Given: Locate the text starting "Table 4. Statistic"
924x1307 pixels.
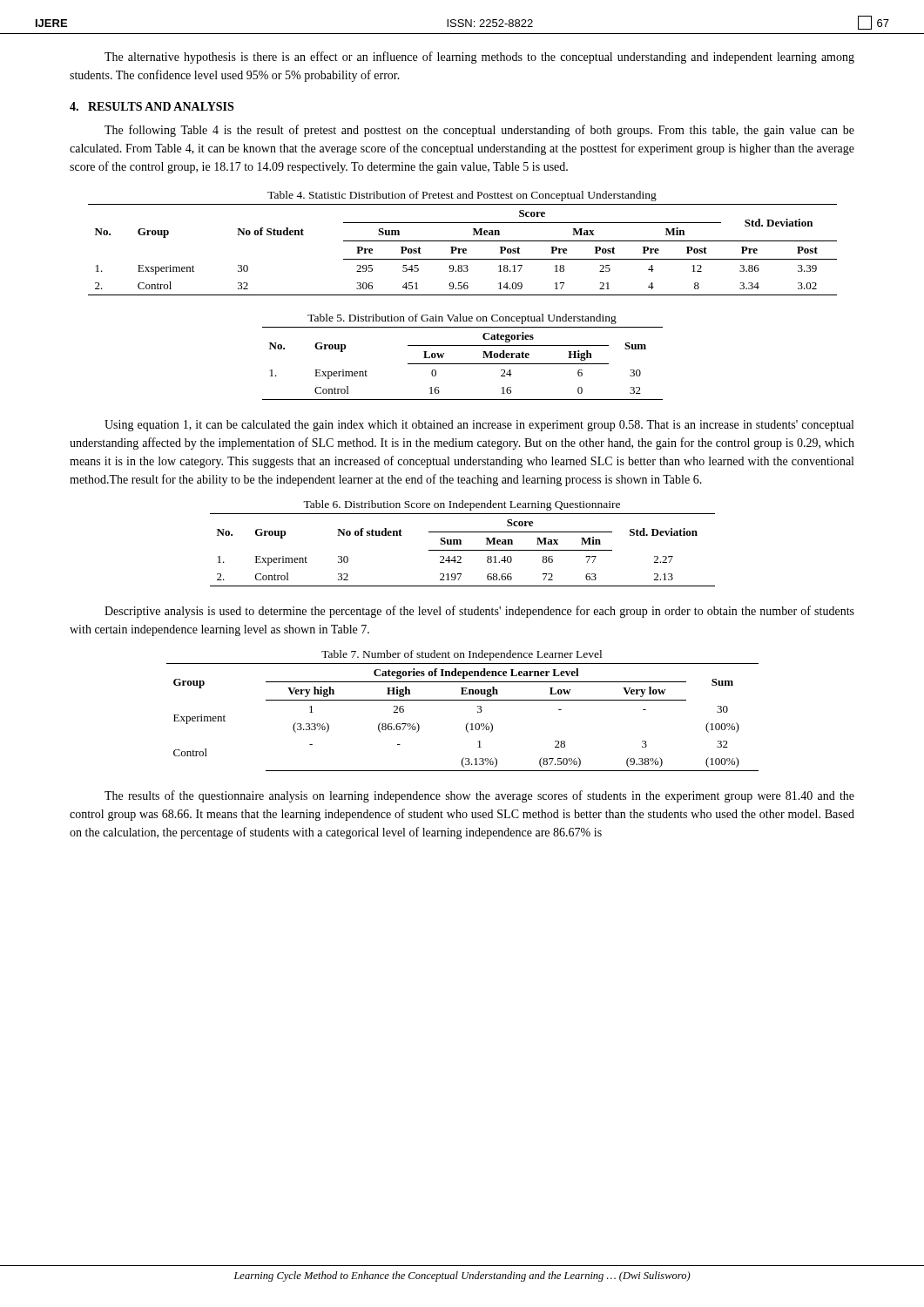Looking at the screenshot, I should coord(462,195).
